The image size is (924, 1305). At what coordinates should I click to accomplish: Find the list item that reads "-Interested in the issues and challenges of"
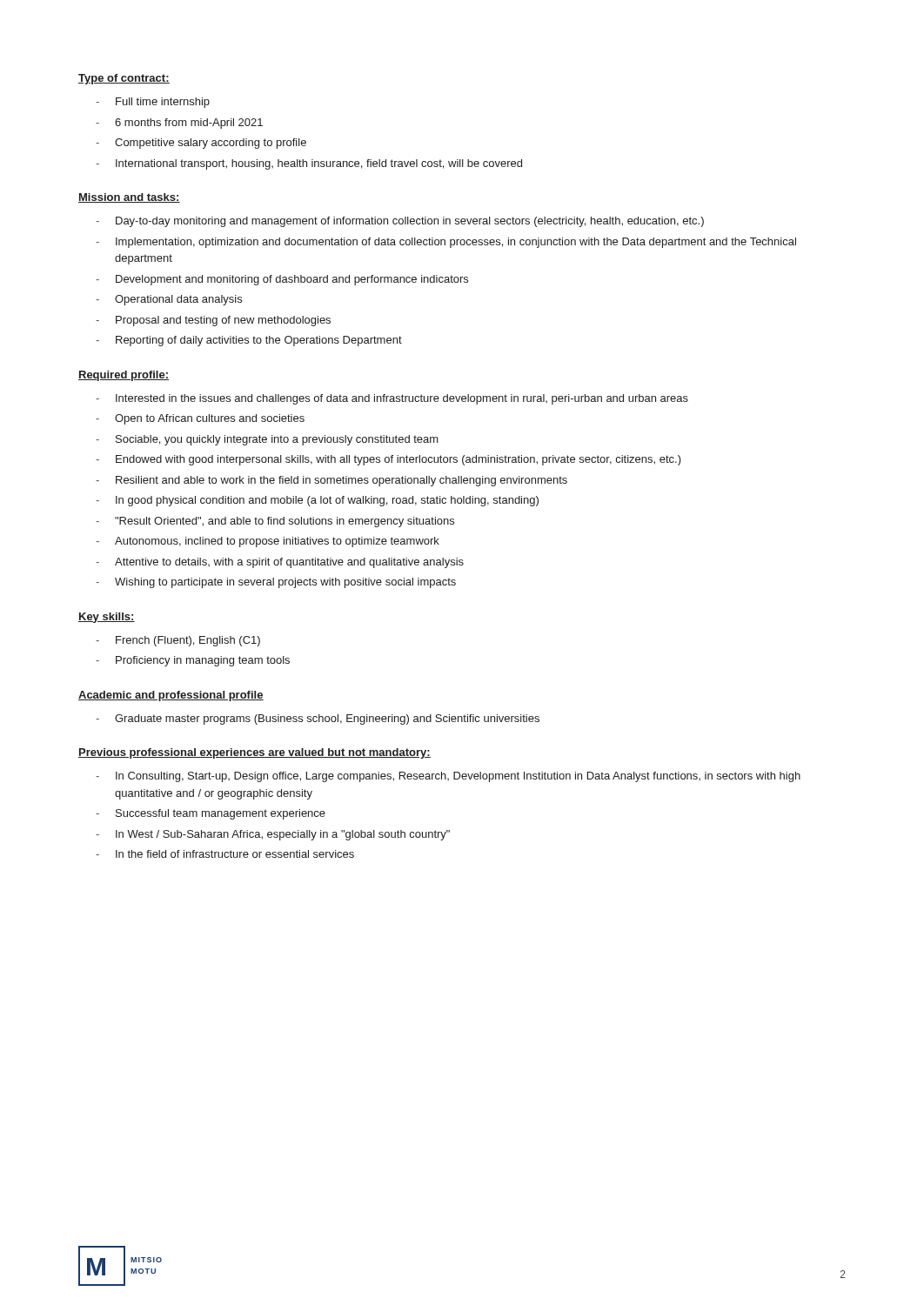pyautogui.click(x=471, y=398)
